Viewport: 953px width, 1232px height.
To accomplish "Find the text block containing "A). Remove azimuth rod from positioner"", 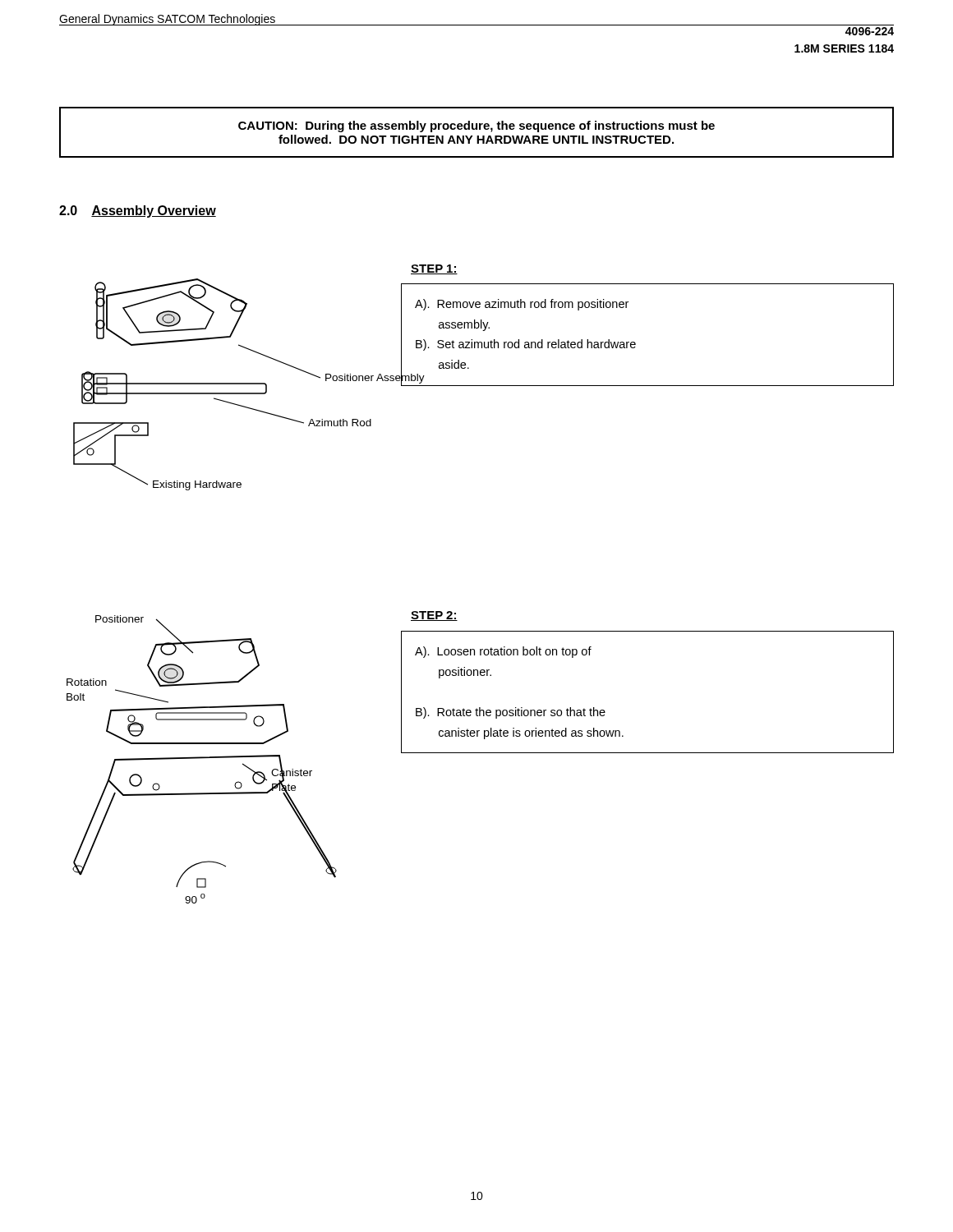I will click(x=522, y=305).
